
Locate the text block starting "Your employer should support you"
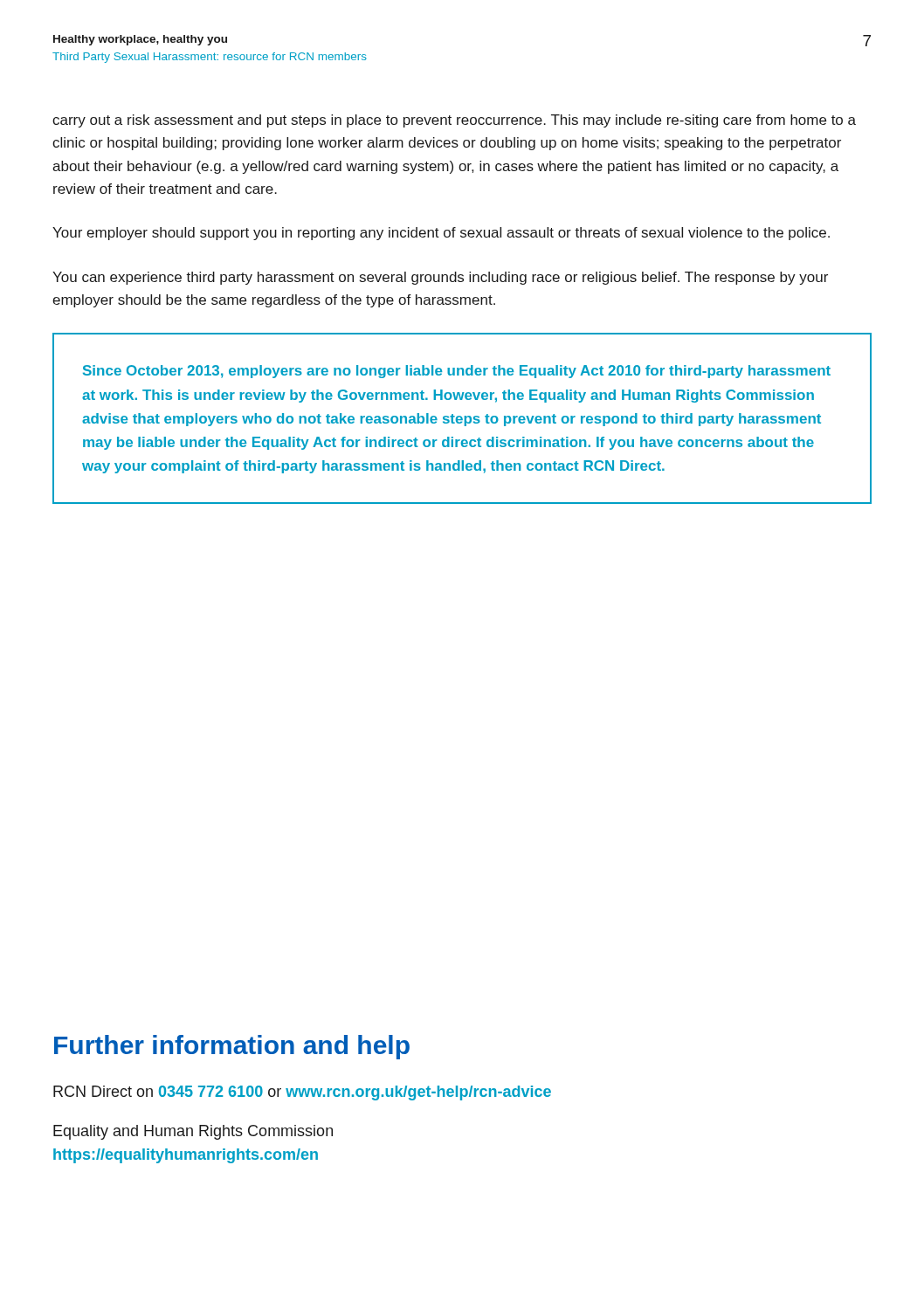coord(442,233)
